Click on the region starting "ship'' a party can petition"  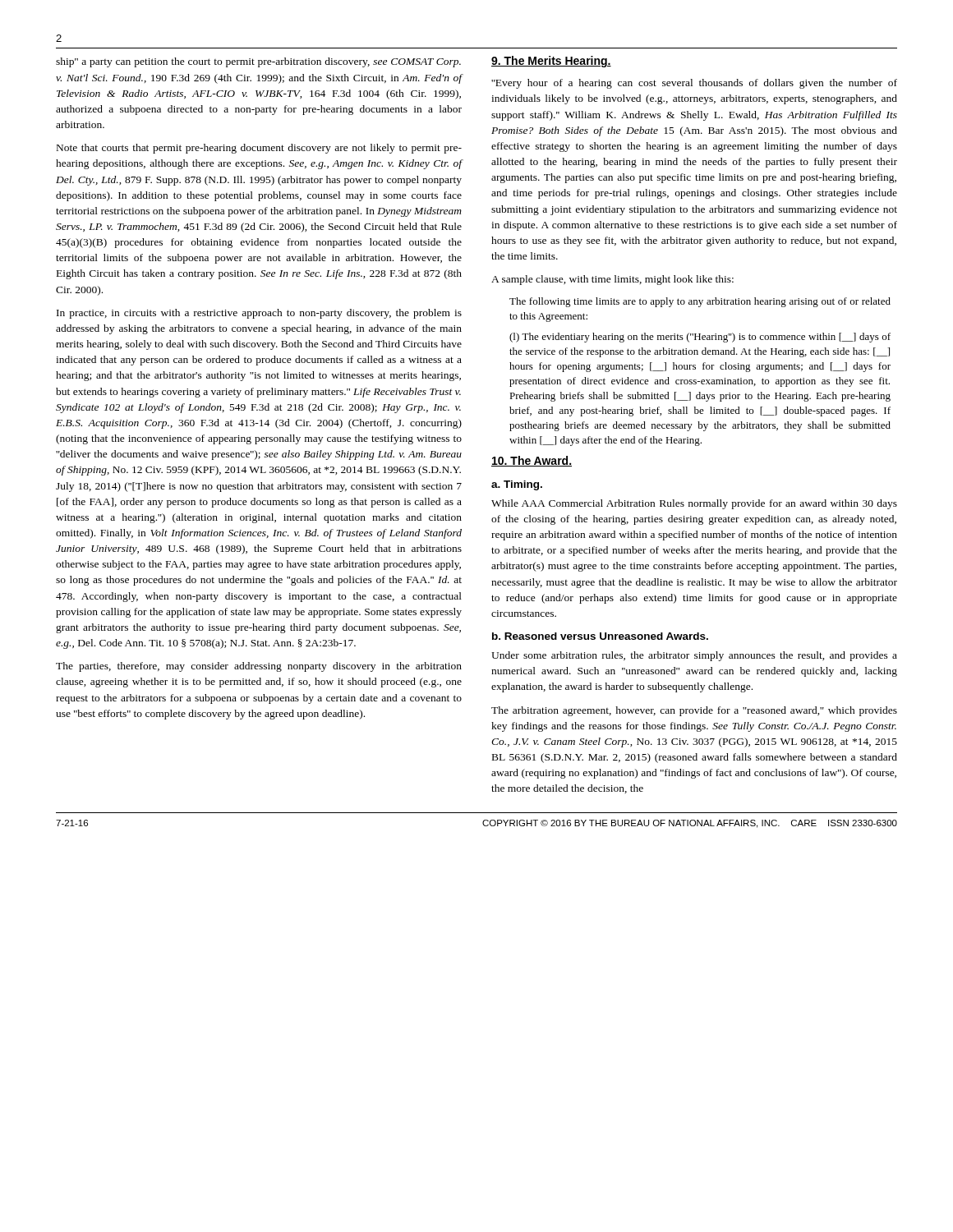click(x=259, y=93)
